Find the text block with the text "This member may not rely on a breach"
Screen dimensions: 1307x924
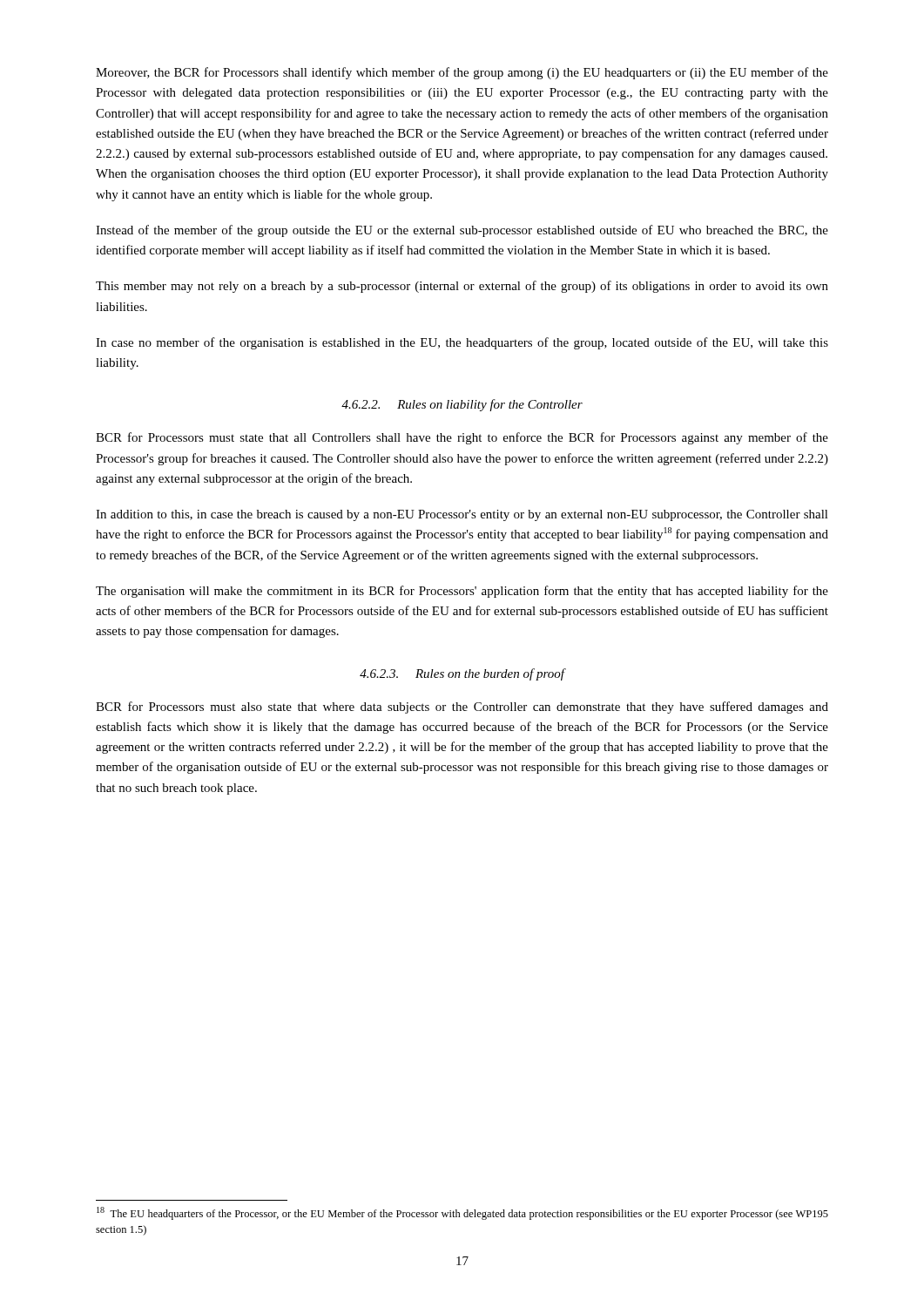tap(462, 296)
